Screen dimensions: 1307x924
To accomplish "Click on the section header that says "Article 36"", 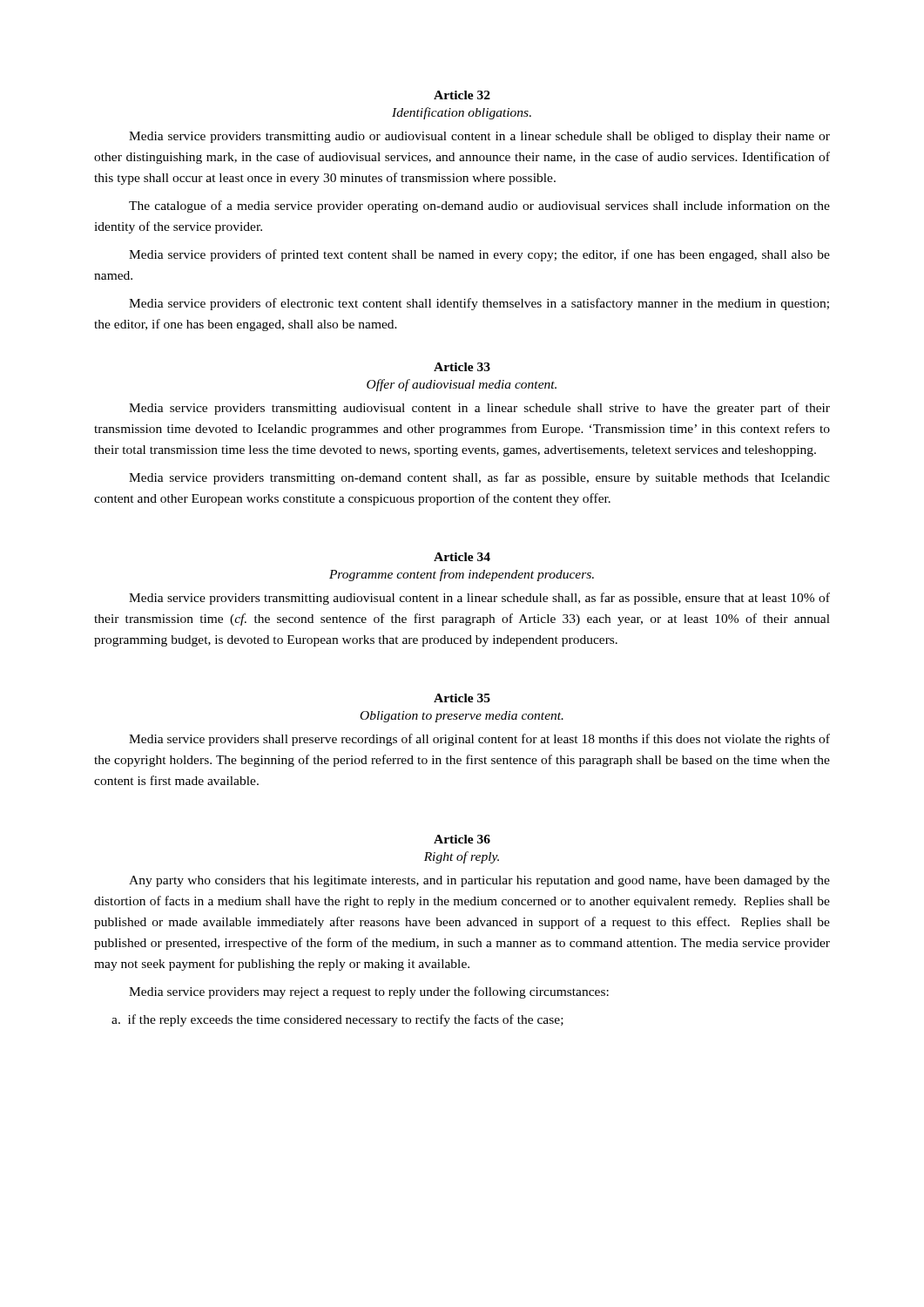I will coord(462,839).
